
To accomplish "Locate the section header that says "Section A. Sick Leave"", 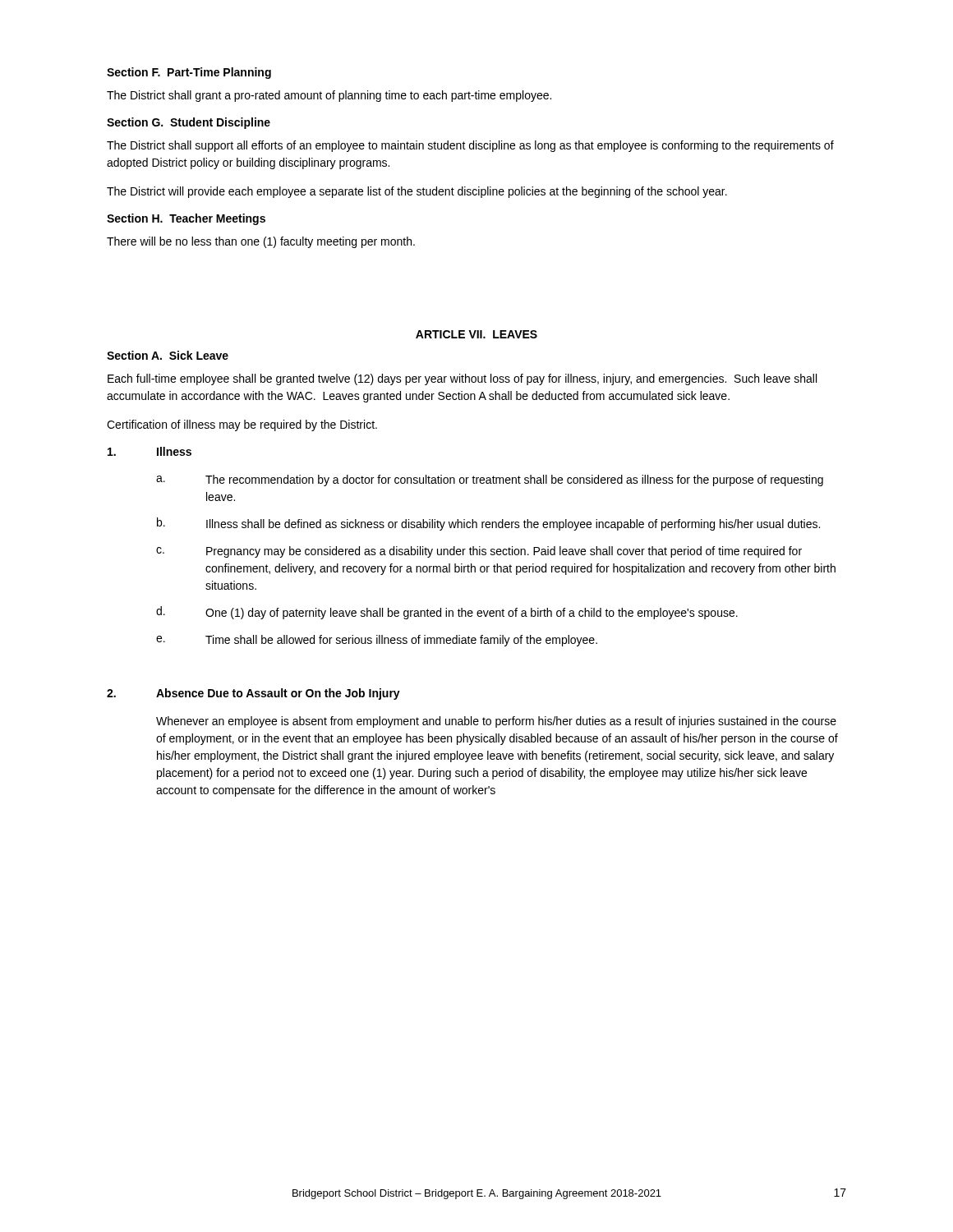I will tap(168, 356).
